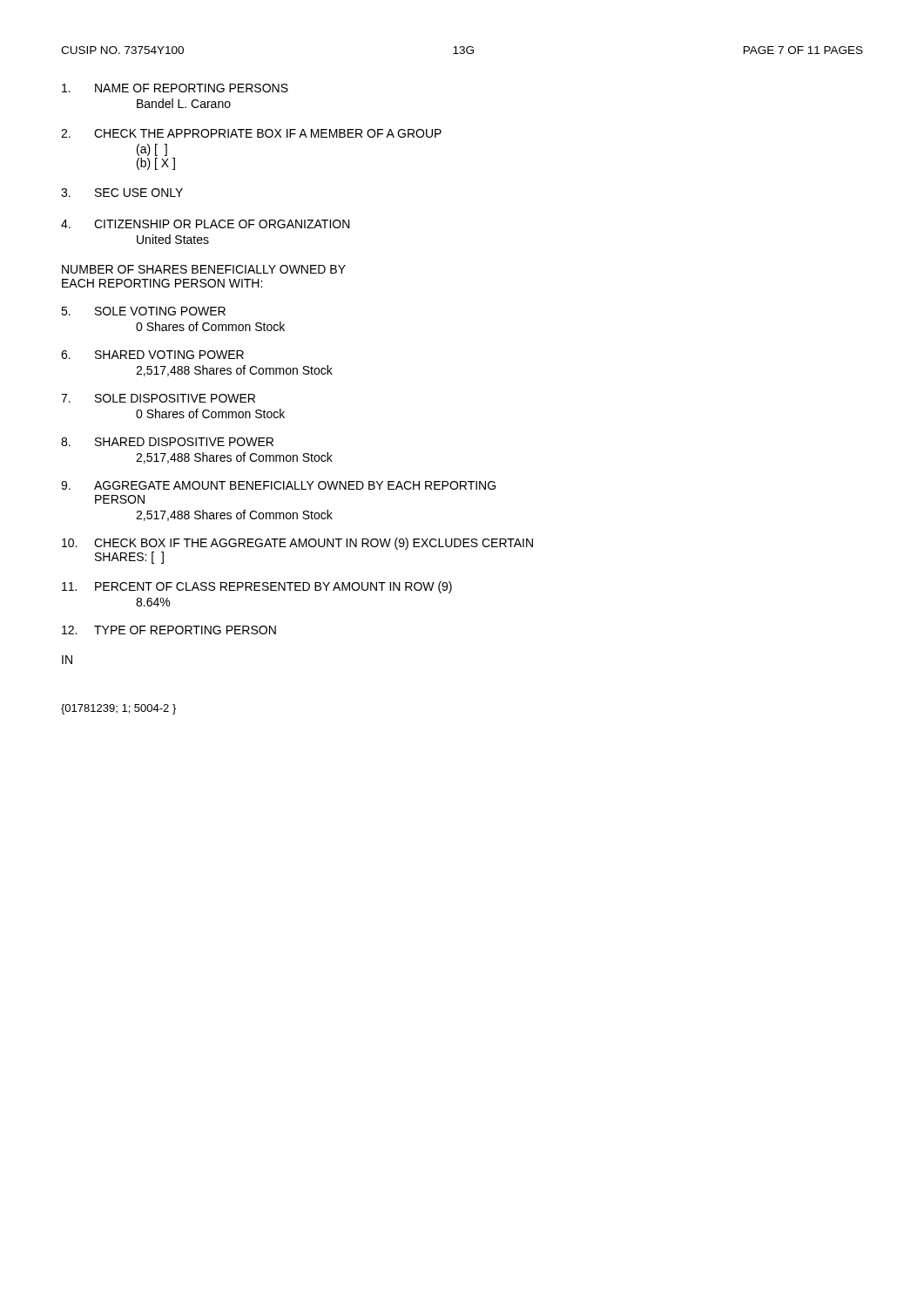Viewport: 924px width, 1307px height.
Task: Select the list item that reads "9. AGGREGATE AMOUNT BENEFICIALLY OWNED"
Action: pyautogui.click(x=462, y=500)
